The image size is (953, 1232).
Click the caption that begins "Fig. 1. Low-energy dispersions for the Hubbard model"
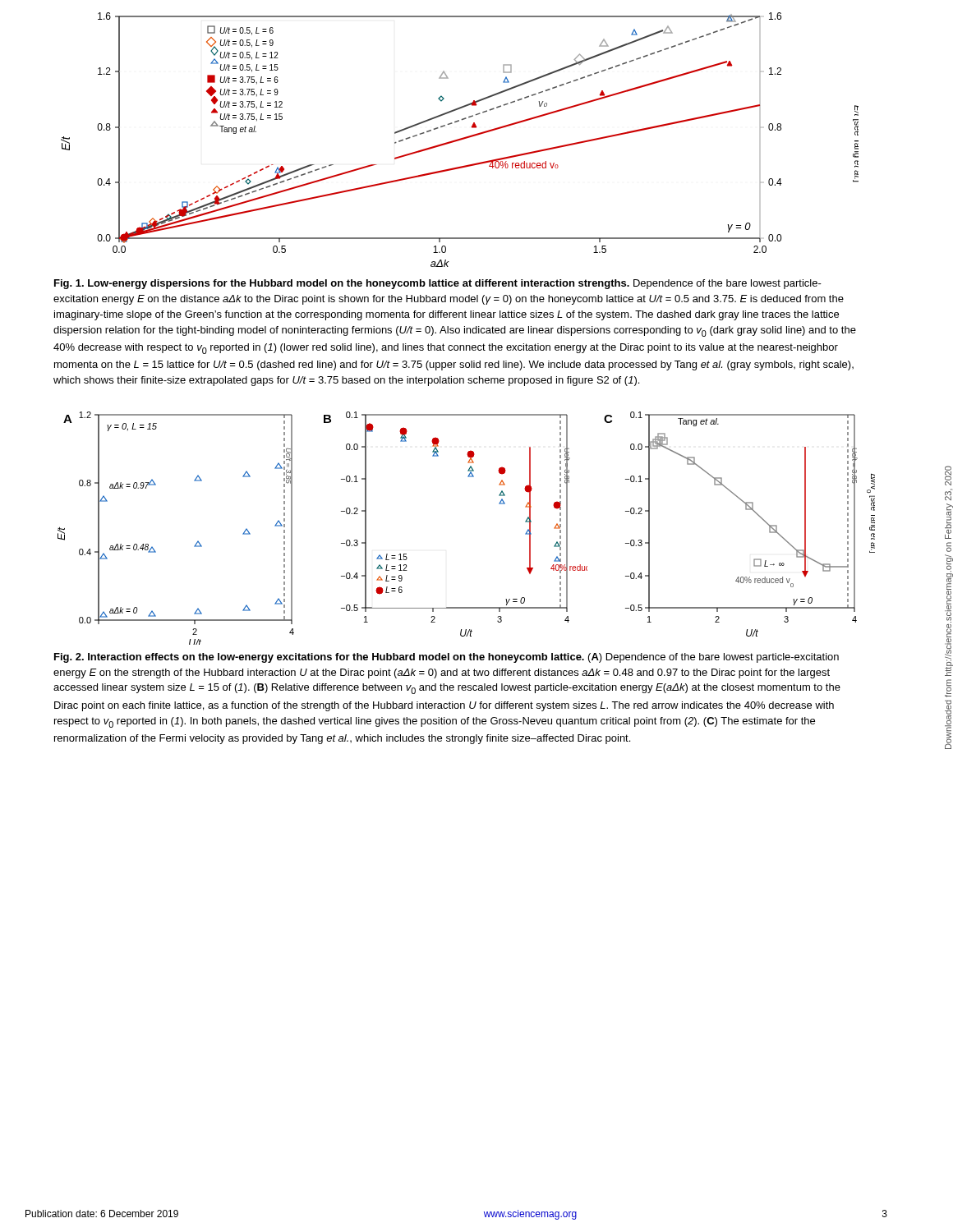pos(455,331)
